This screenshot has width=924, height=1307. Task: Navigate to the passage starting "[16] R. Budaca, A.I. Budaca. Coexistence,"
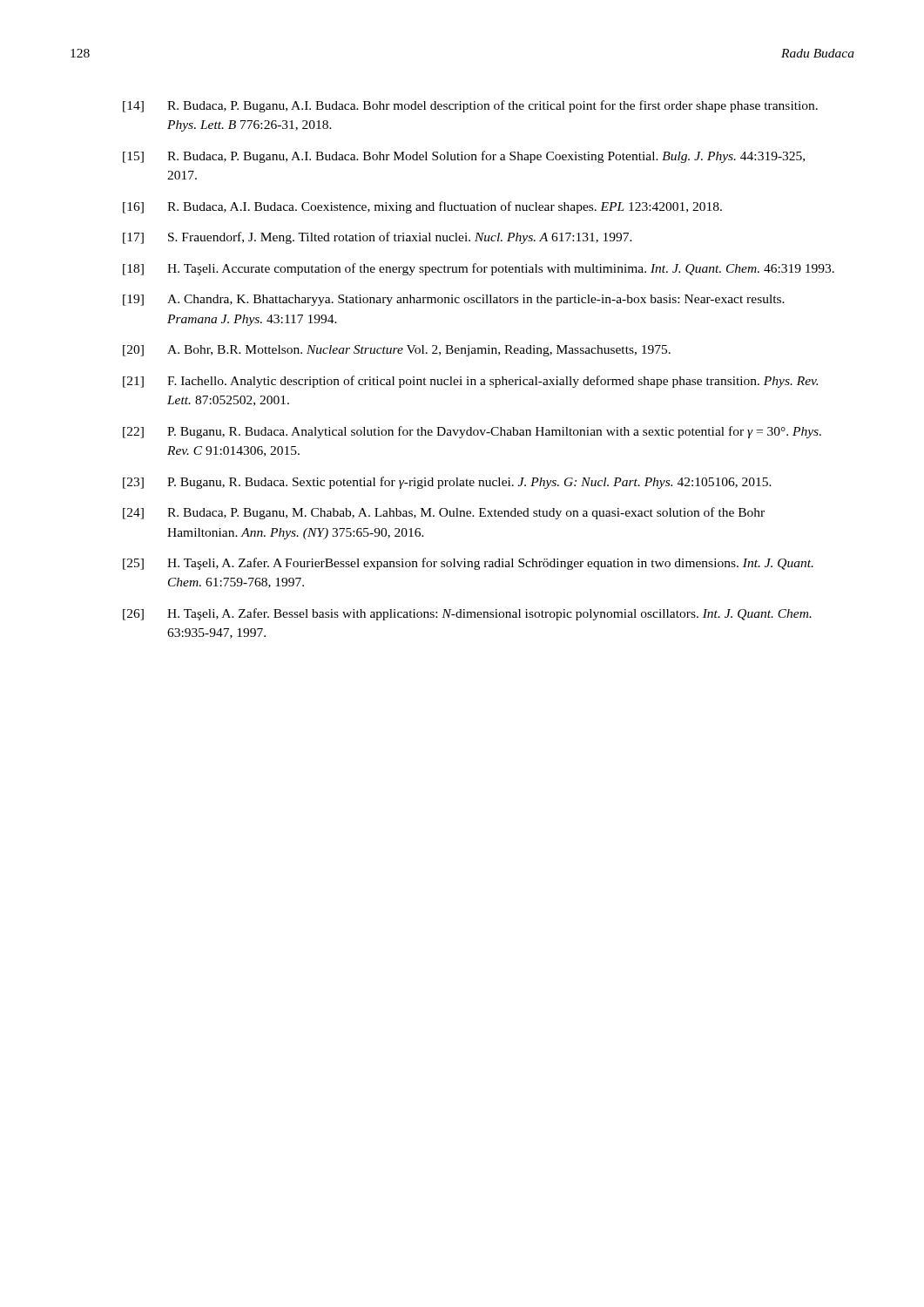click(x=479, y=207)
